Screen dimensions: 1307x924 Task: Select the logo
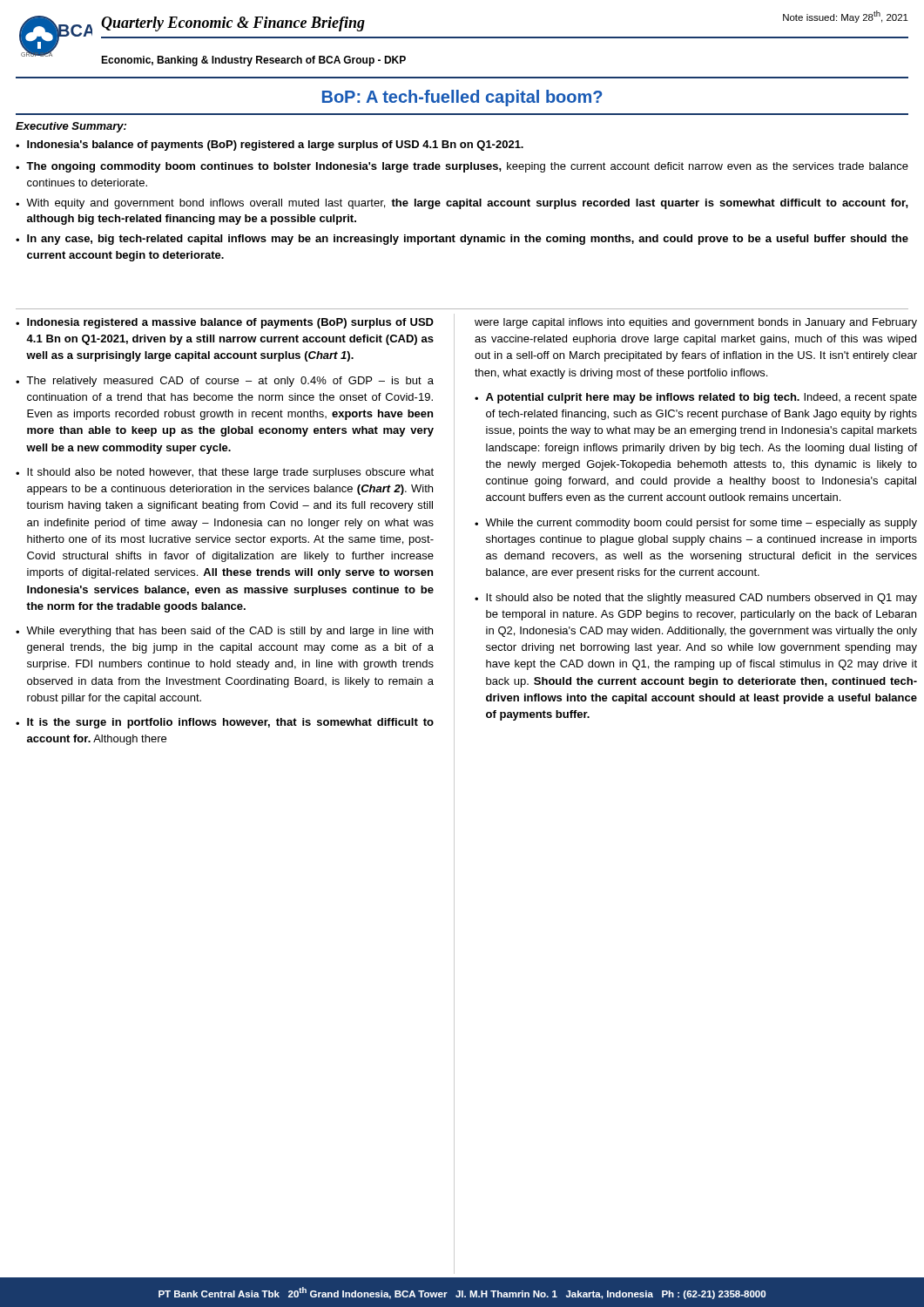coord(54,36)
